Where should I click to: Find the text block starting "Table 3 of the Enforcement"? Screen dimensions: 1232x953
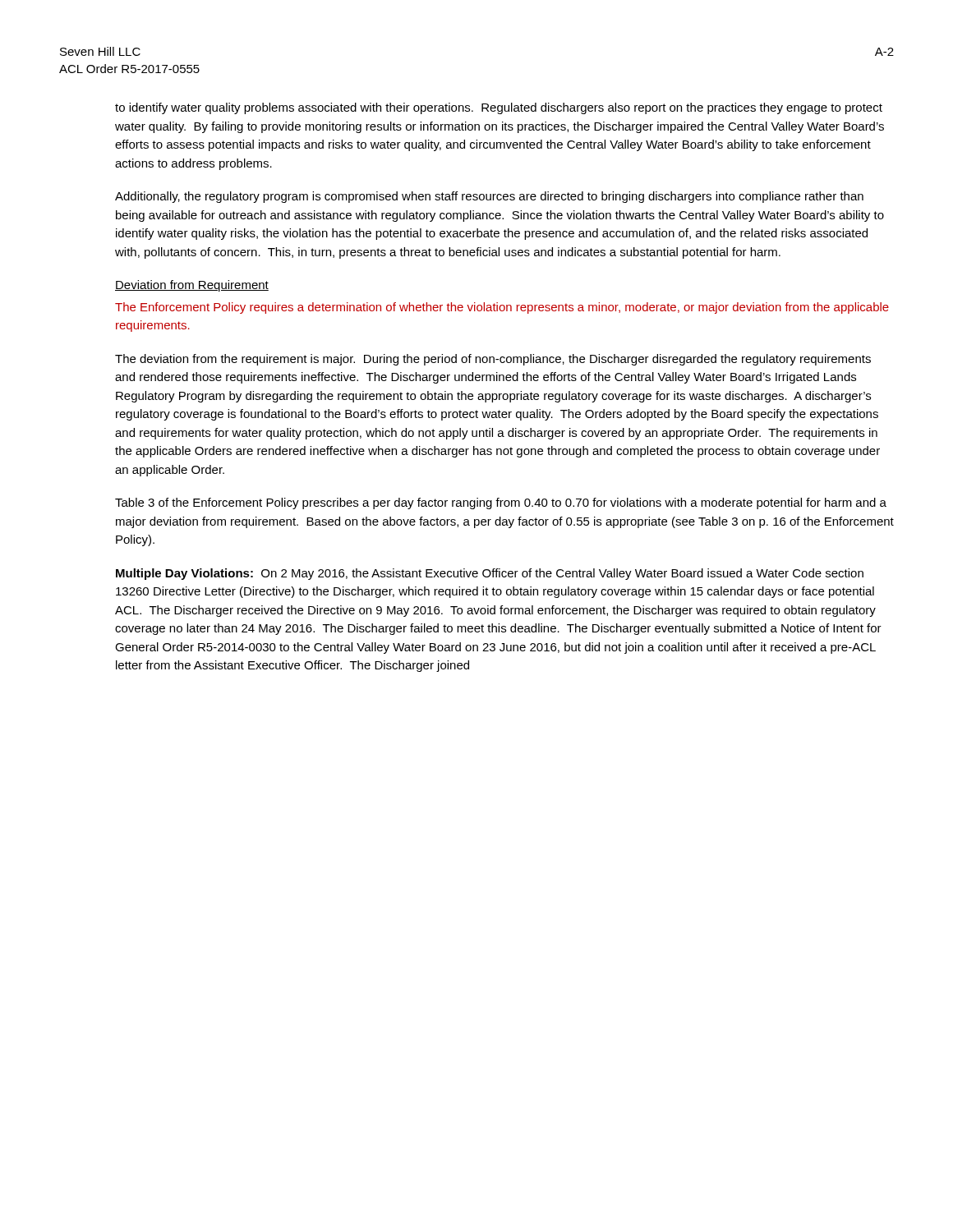pyautogui.click(x=504, y=521)
